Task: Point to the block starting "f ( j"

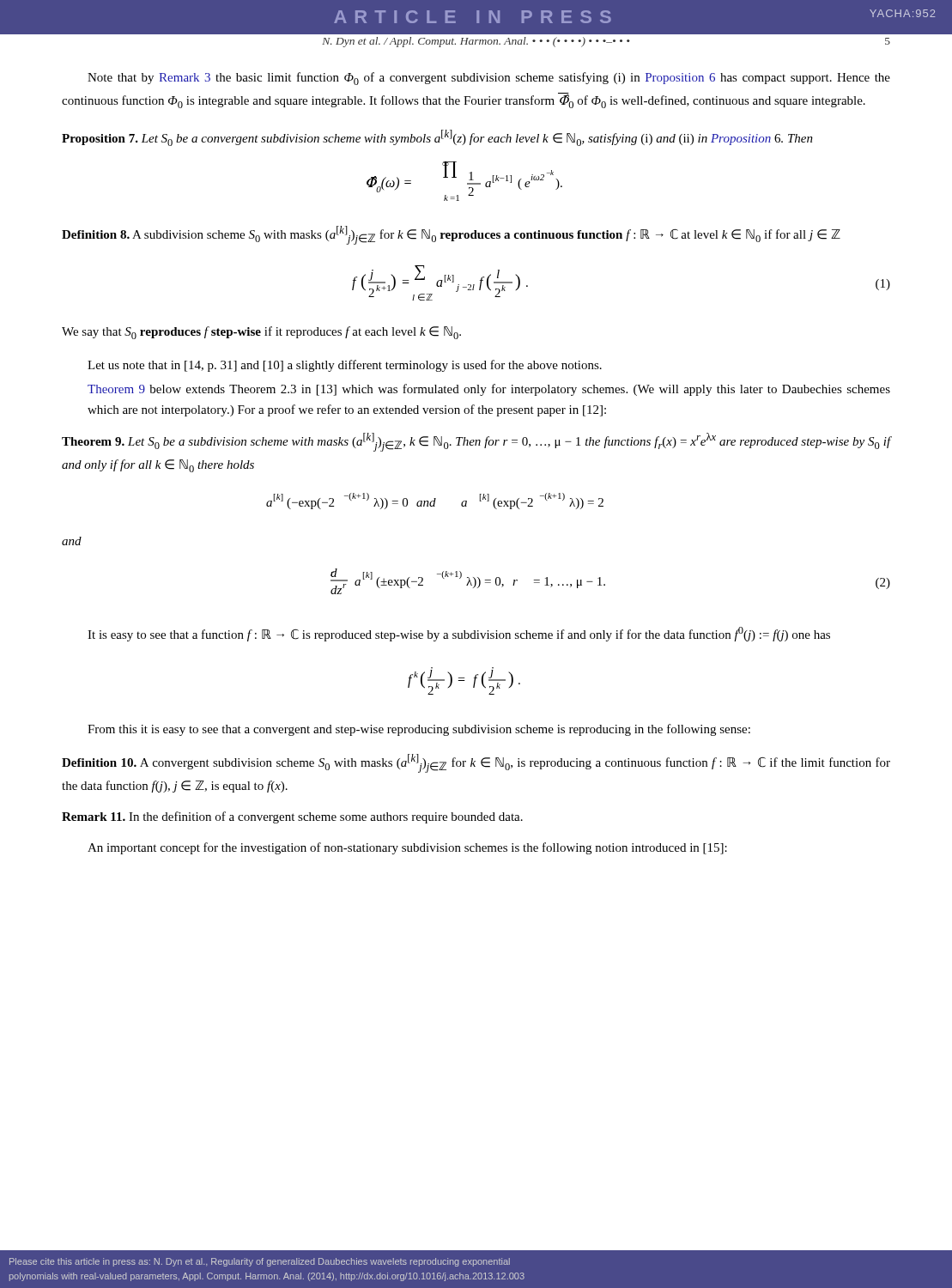Action: click(418, 279)
